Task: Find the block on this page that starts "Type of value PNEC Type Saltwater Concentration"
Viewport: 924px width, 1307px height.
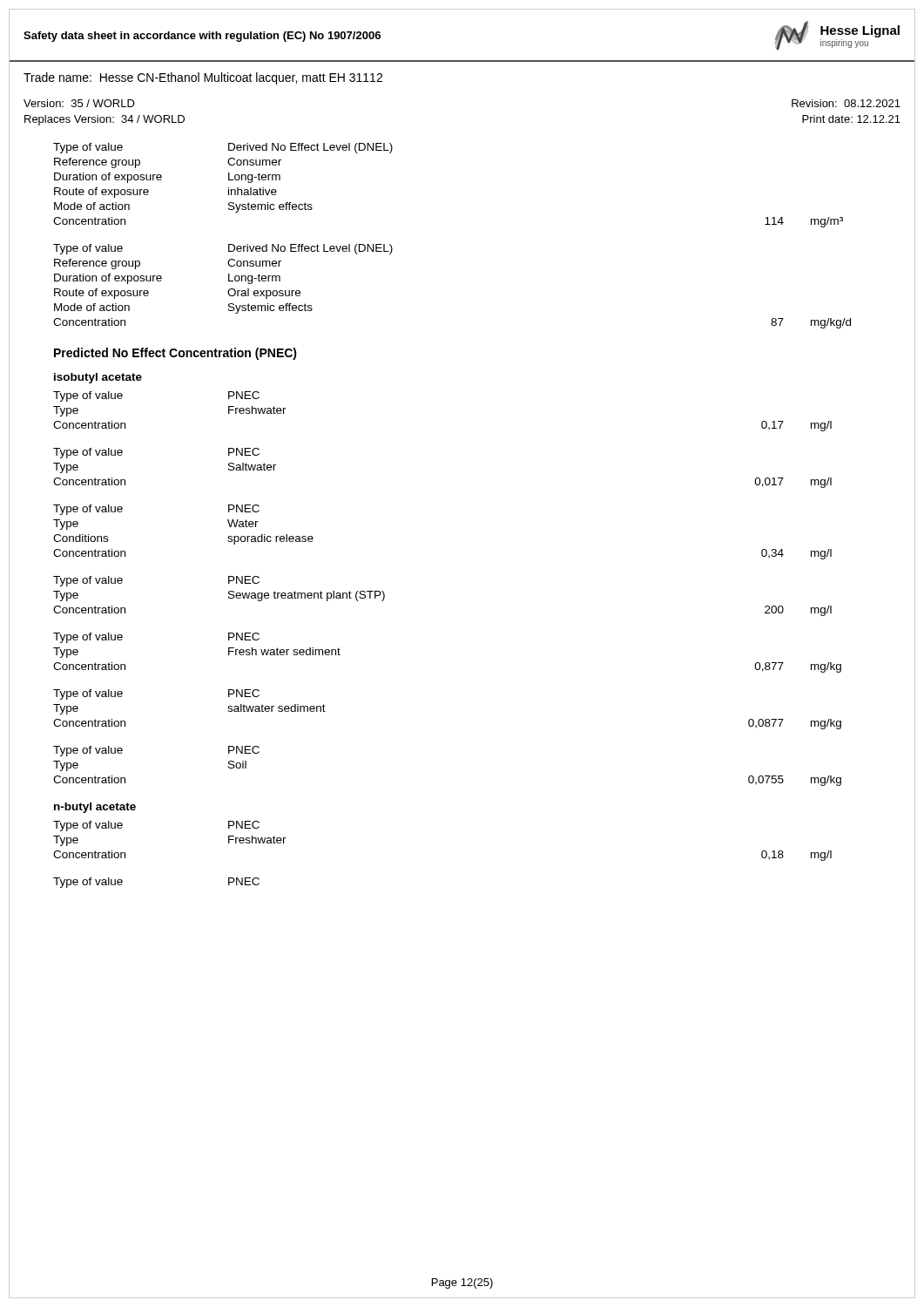Action: [x=87, y=453]
